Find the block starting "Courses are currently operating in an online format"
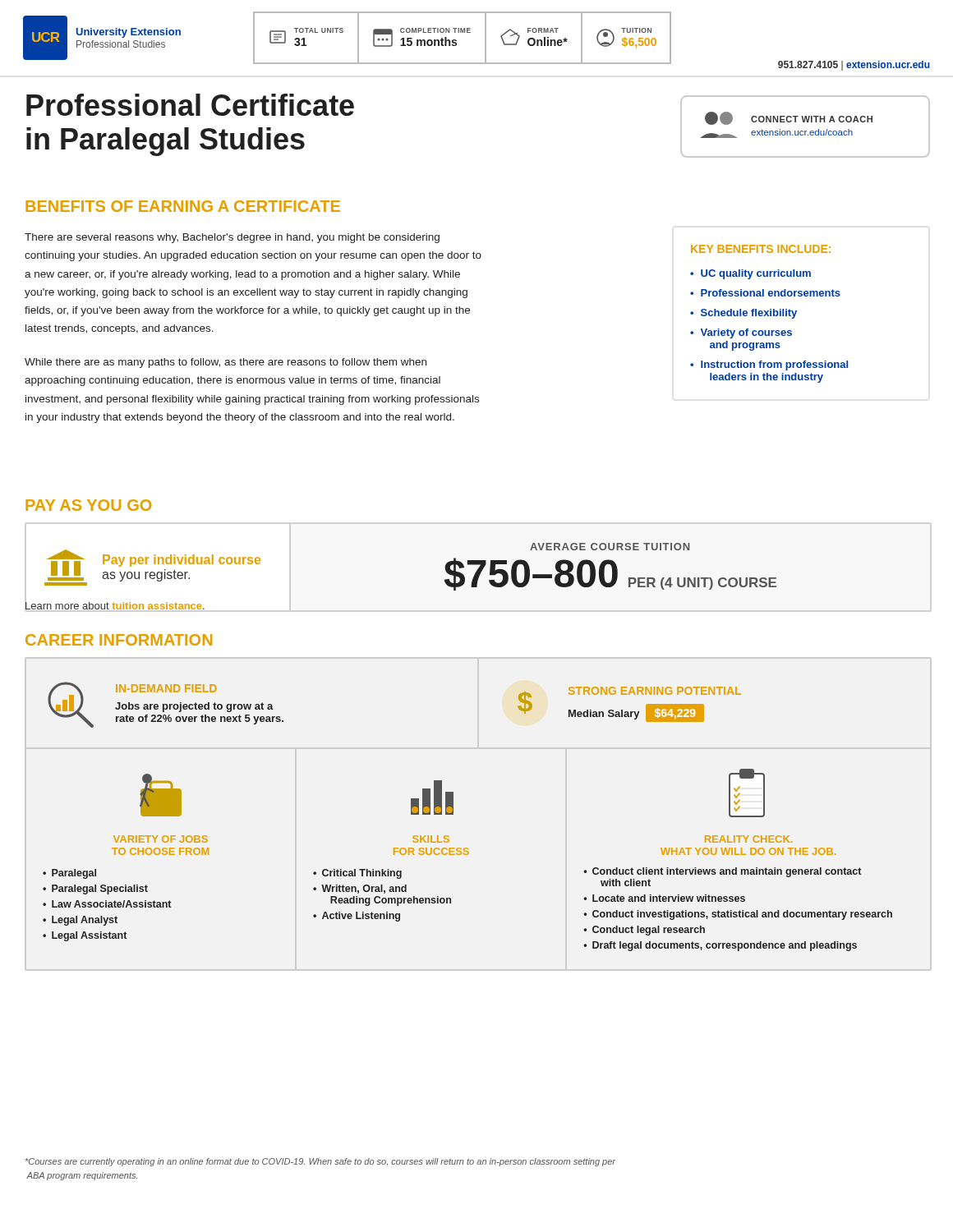Viewport: 953px width, 1232px height. point(476,1168)
